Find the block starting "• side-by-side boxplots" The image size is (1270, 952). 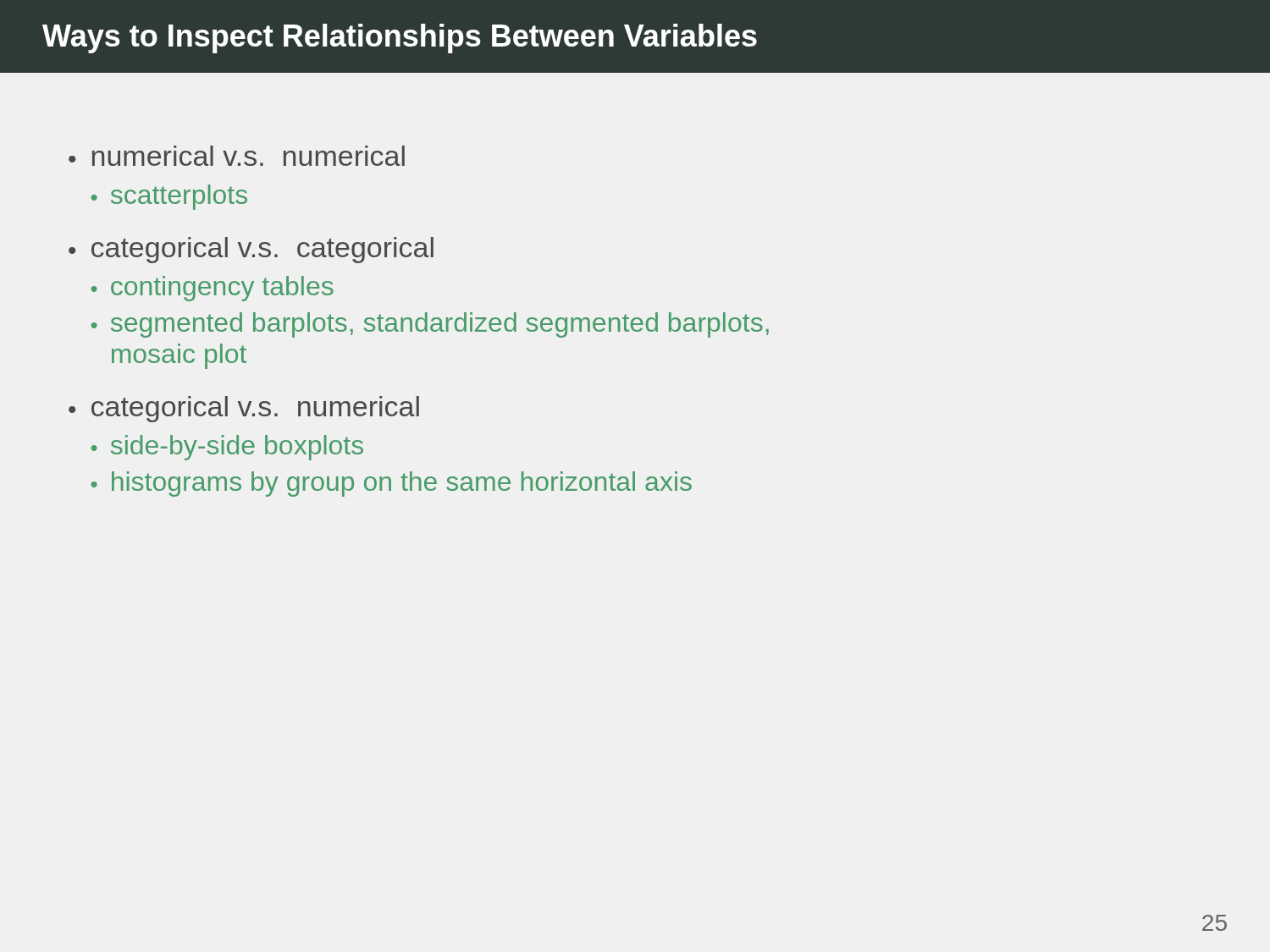click(227, 446)
